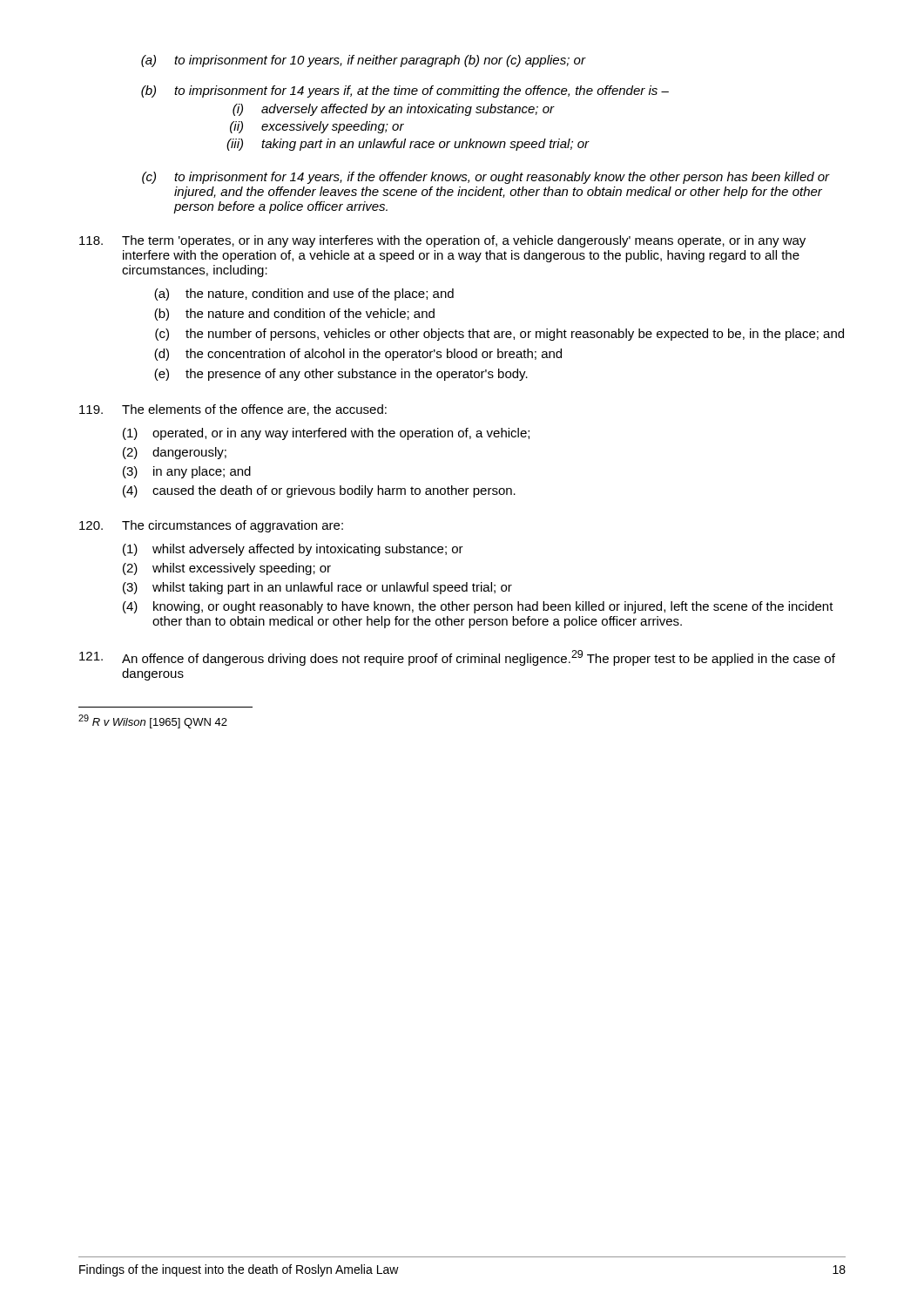This screenshot has width=924, height=1307.
Task: Locate the block starting "(c) the number"
Action: point(484,333)
